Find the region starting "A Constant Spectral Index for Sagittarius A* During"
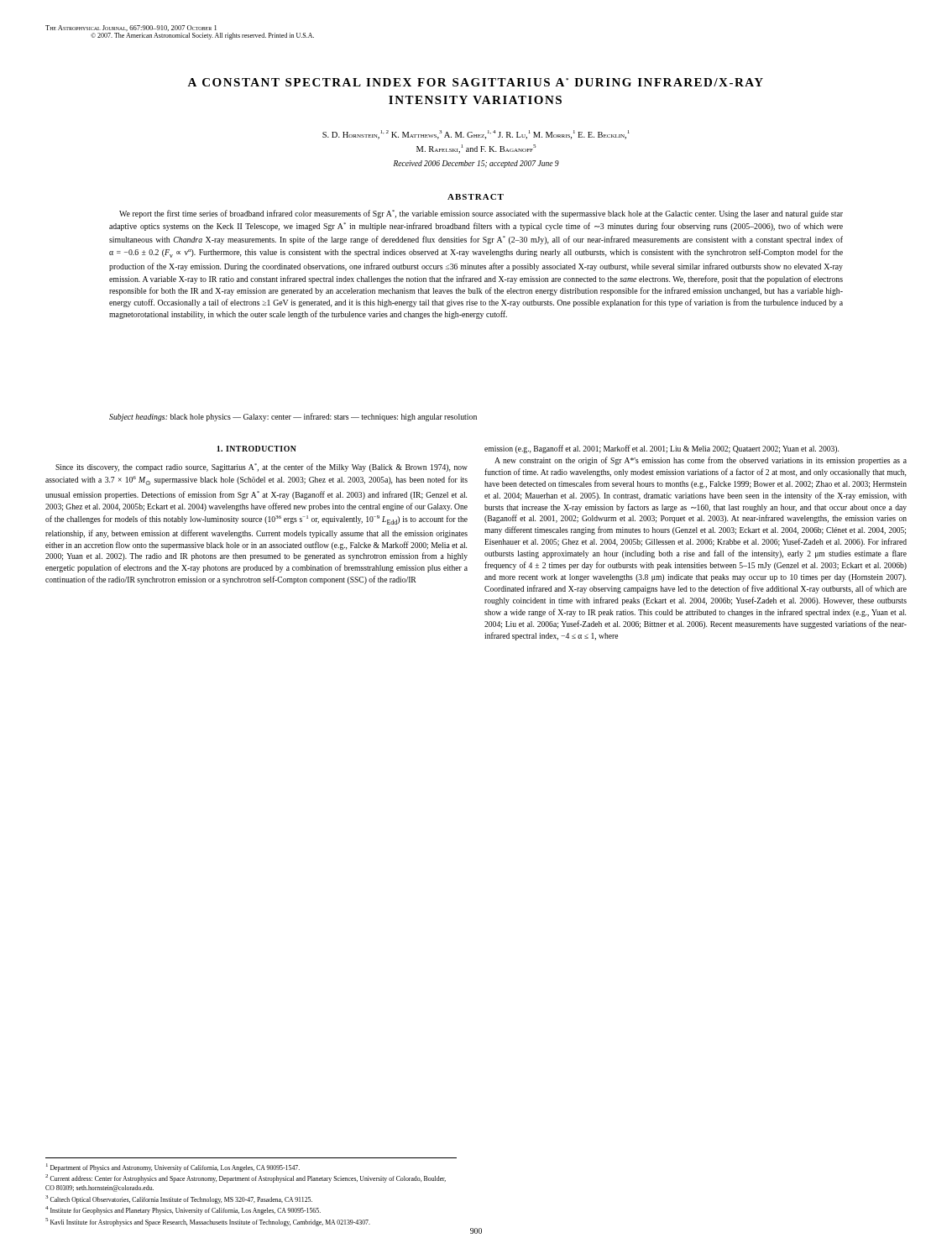The width and height of the screenshot is (952, 1259). [476, 92]
